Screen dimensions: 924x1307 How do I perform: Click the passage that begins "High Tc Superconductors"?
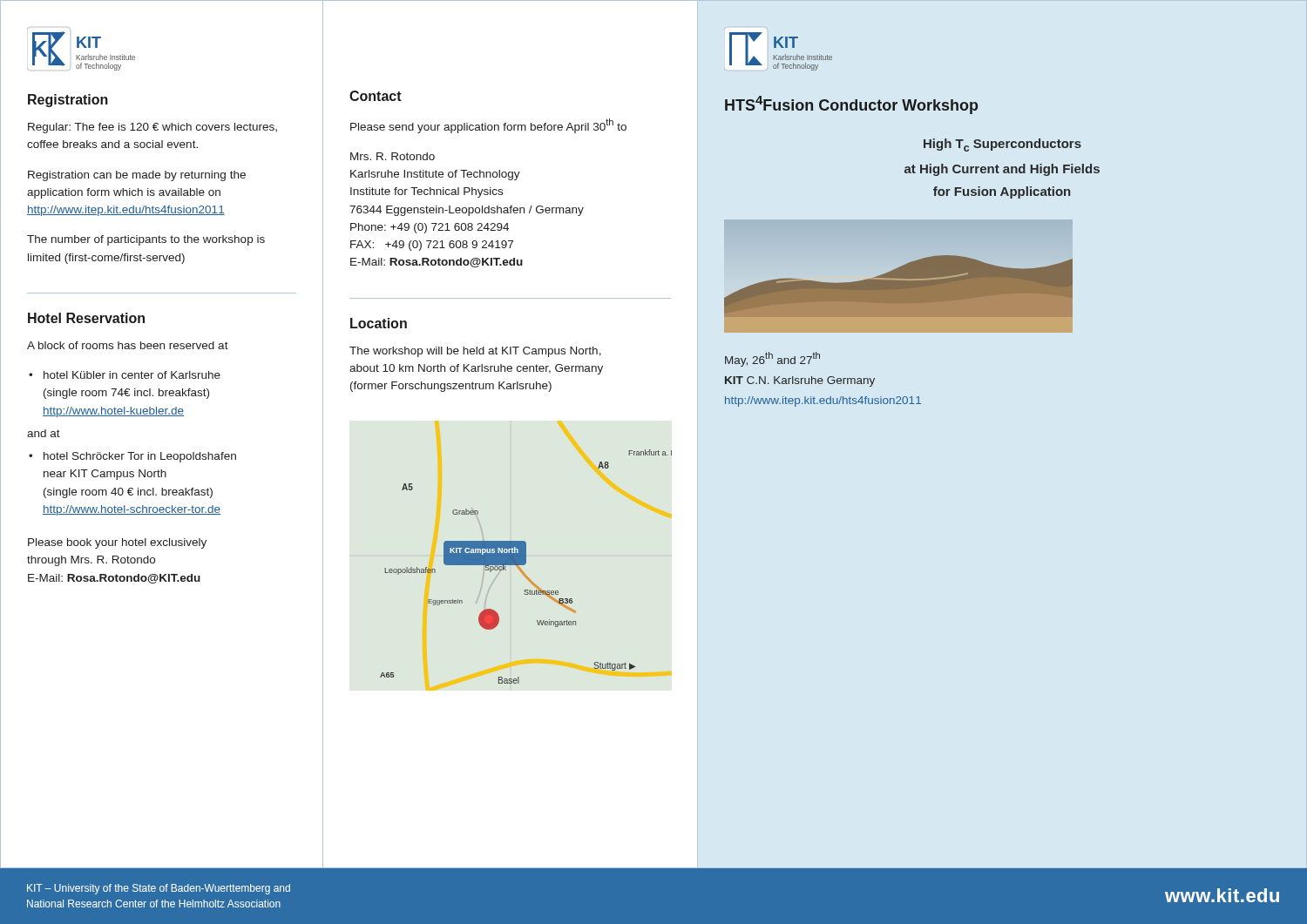tap(1002, 167)
